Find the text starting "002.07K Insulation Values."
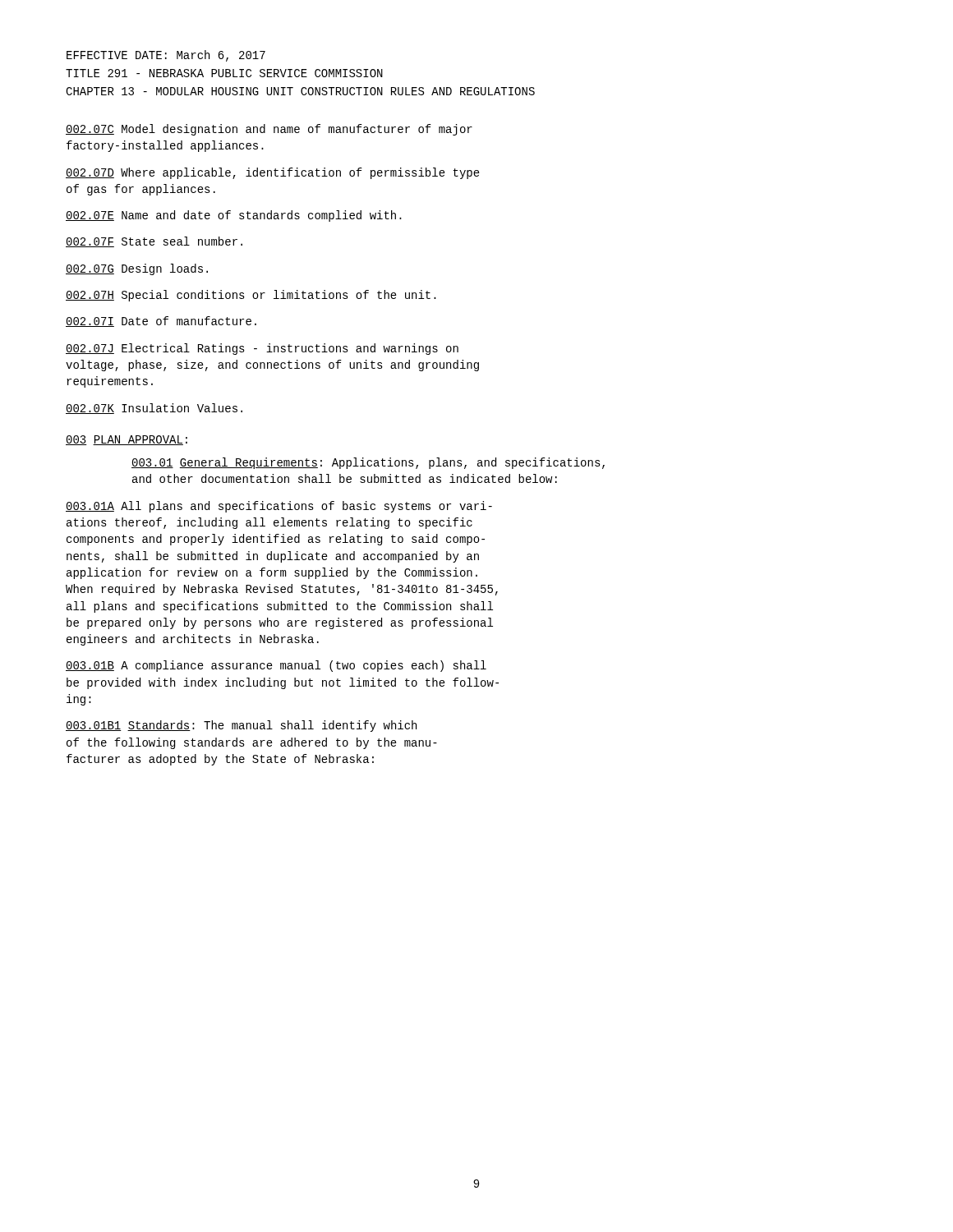This screenshot has width=953, height=1232. (x=155, y=409)
